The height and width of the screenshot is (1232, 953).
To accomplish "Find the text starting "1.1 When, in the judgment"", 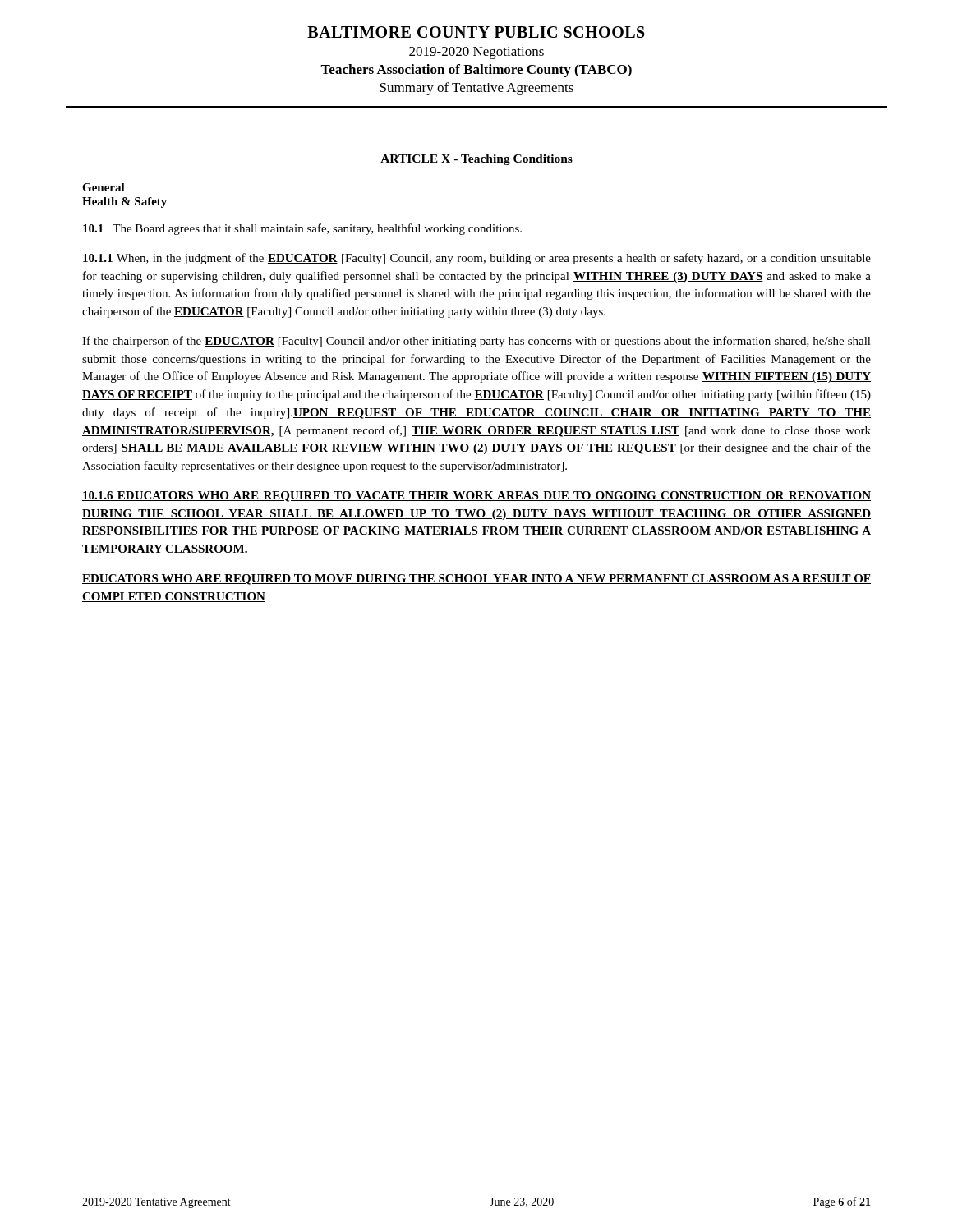I will (476, 284).
